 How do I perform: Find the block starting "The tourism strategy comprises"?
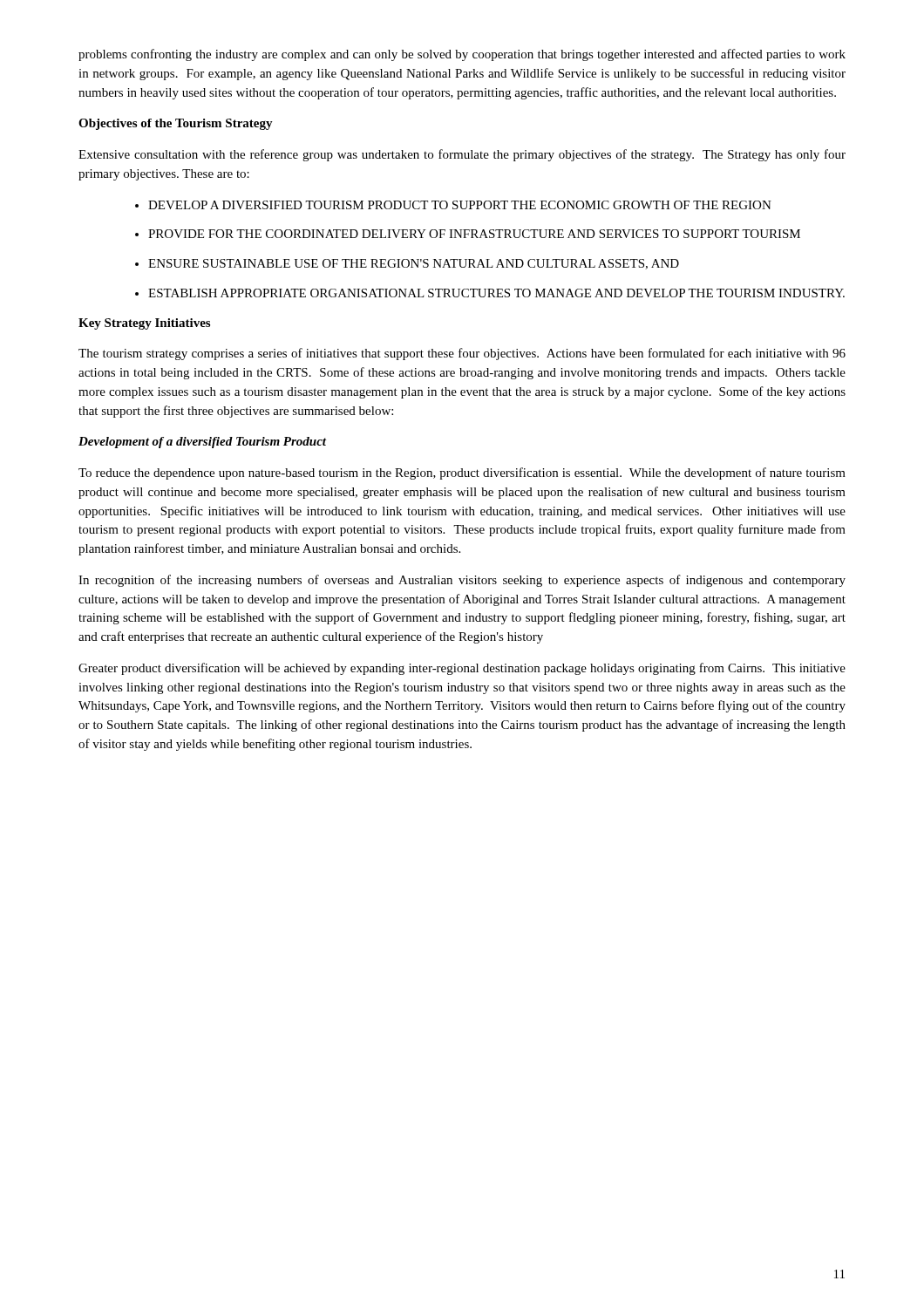462,383
